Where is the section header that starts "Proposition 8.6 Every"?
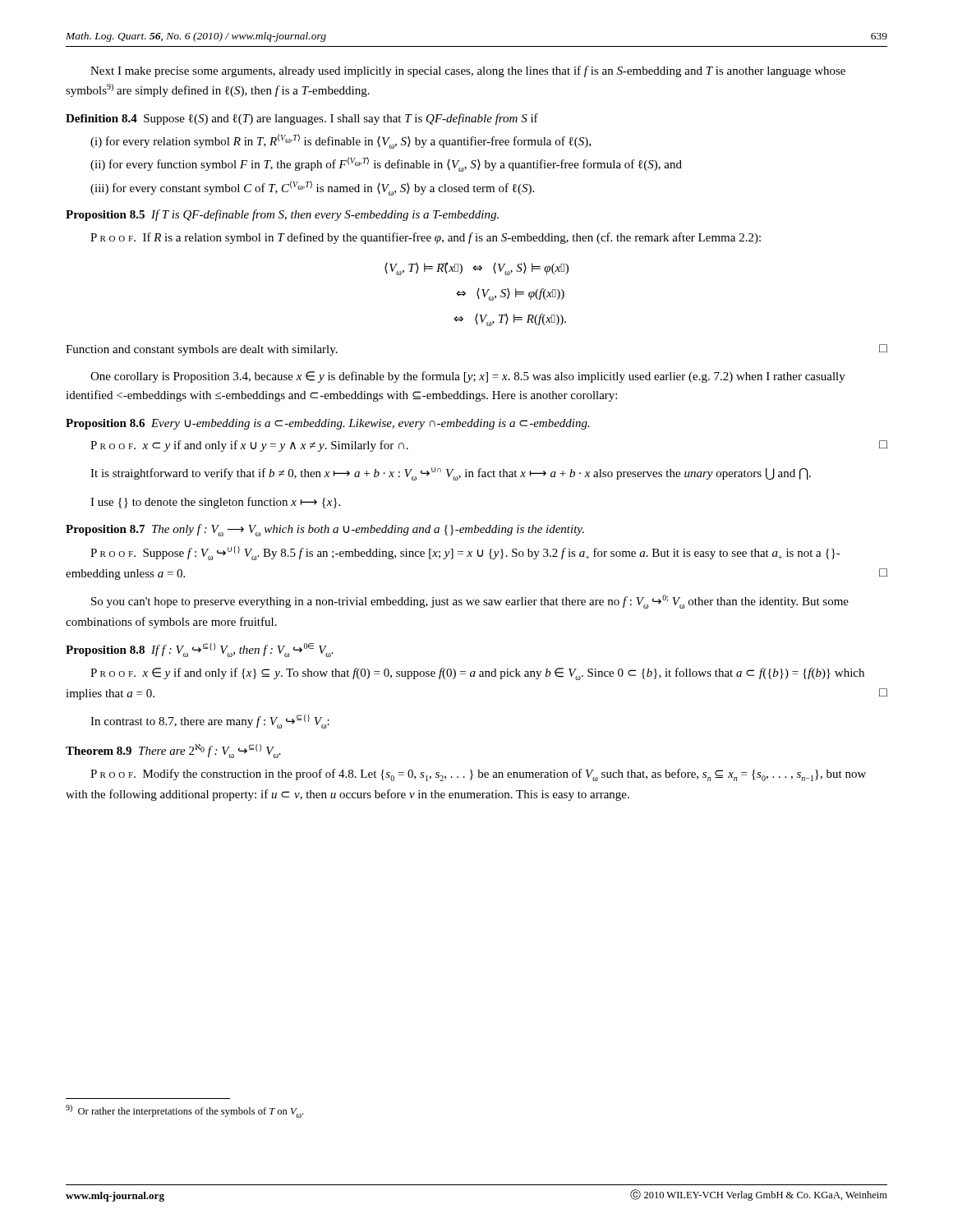Screen dimensions: 1232x953 [x=476, y=423]
